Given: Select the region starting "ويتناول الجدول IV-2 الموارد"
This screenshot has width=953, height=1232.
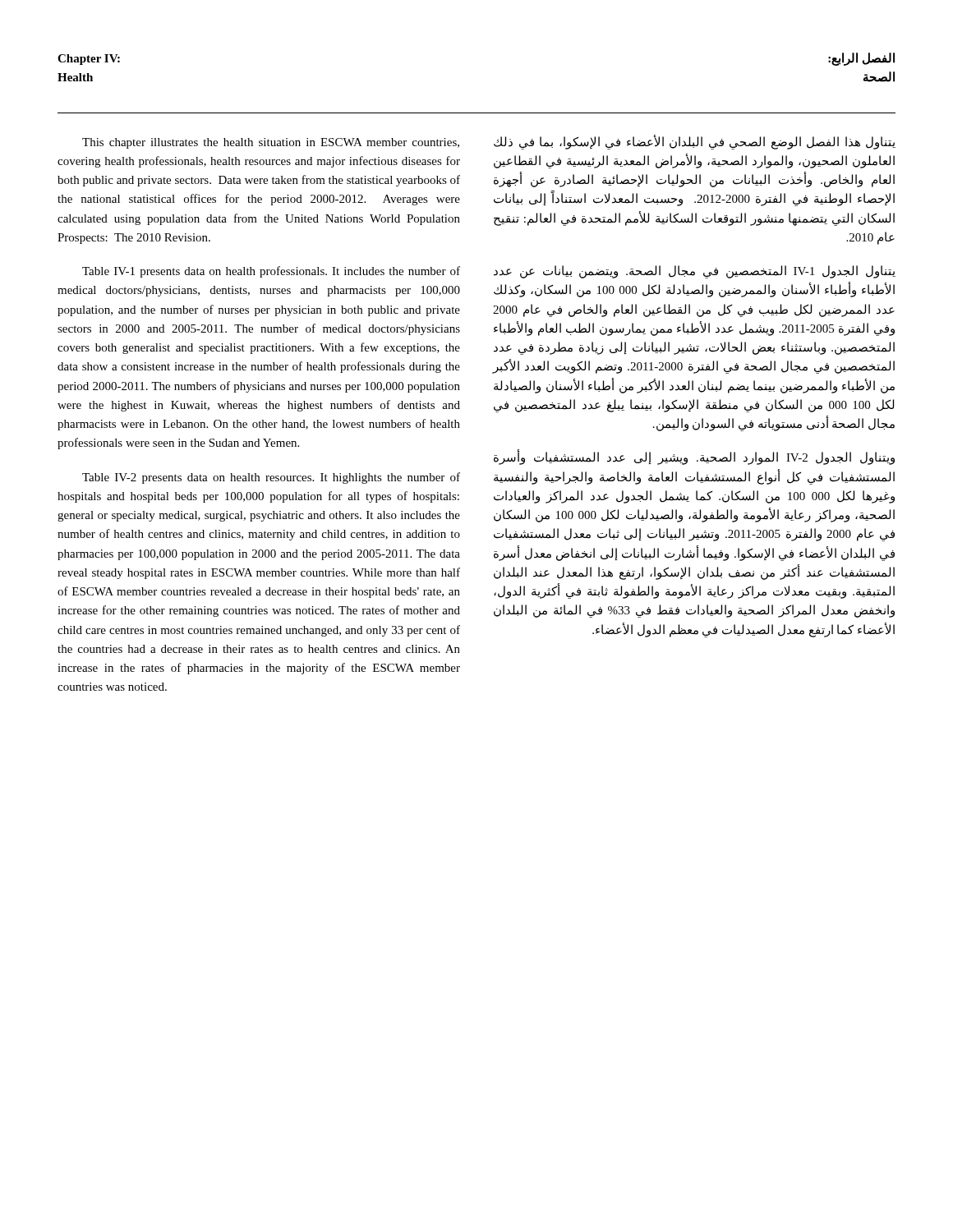Looking at the screenshot, I should tap(694, 544).
